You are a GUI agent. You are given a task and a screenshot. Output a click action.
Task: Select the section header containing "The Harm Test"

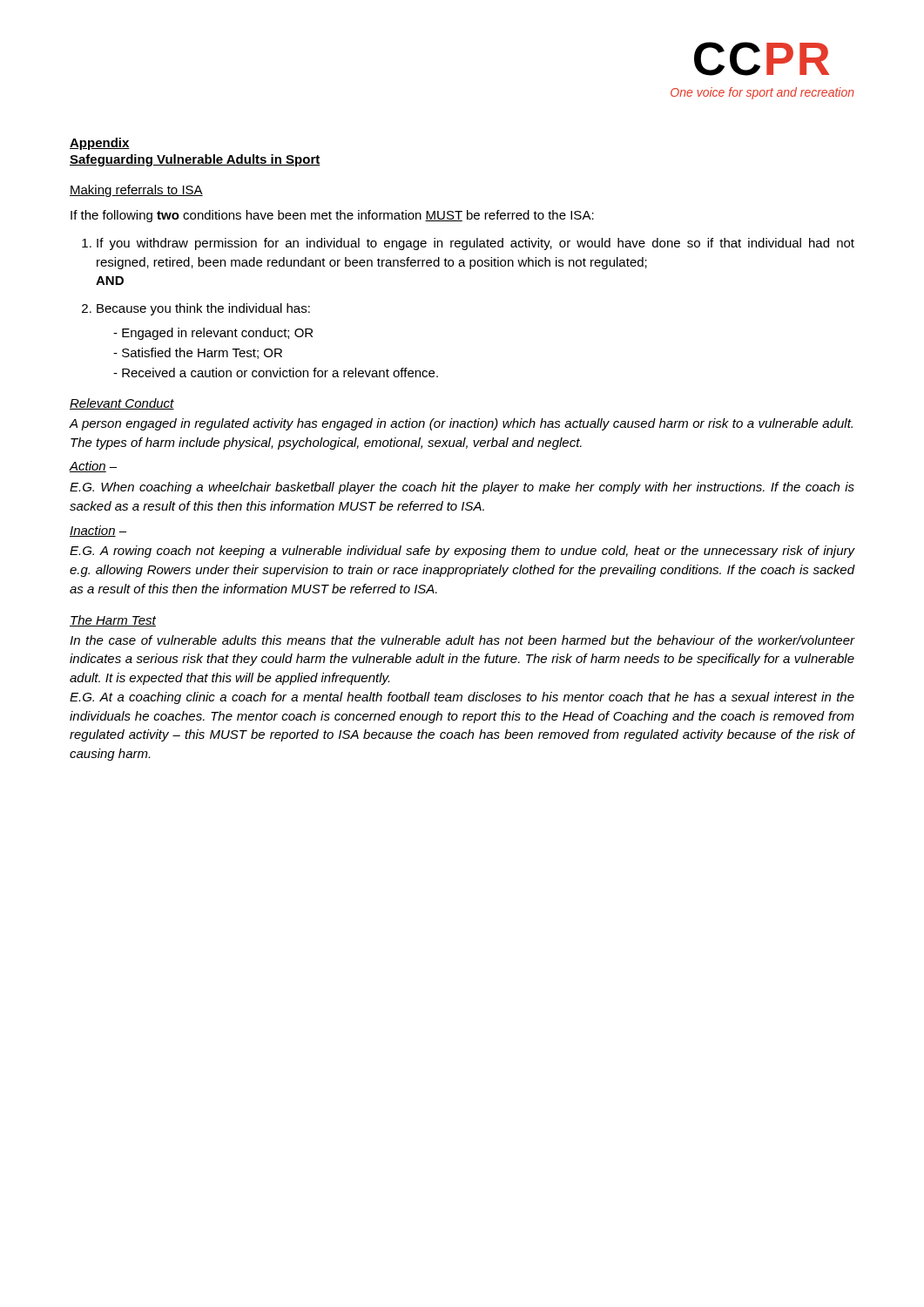tap(113, 620)
